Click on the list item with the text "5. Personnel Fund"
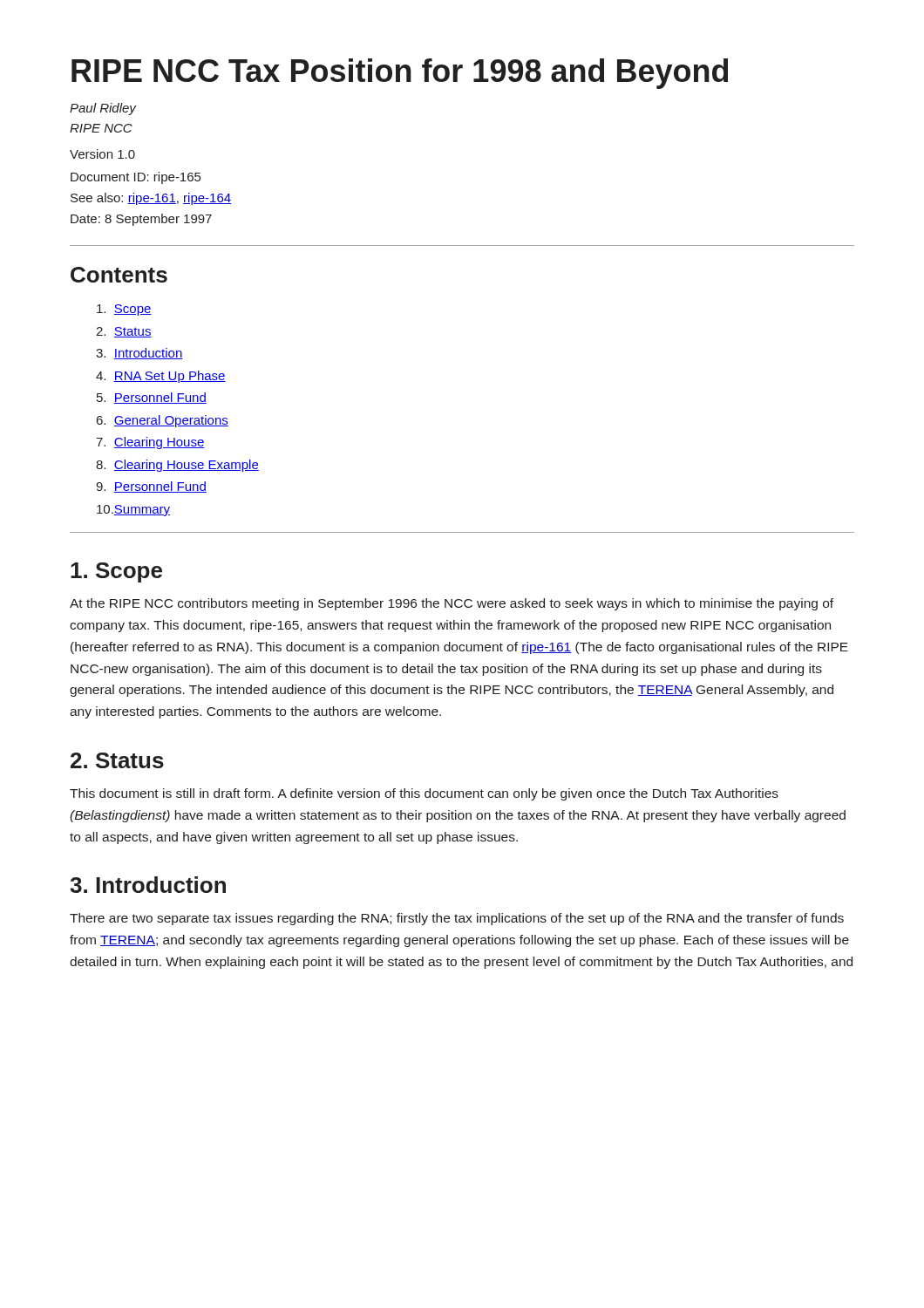924x1308 pixels. (x=151, y=397)
